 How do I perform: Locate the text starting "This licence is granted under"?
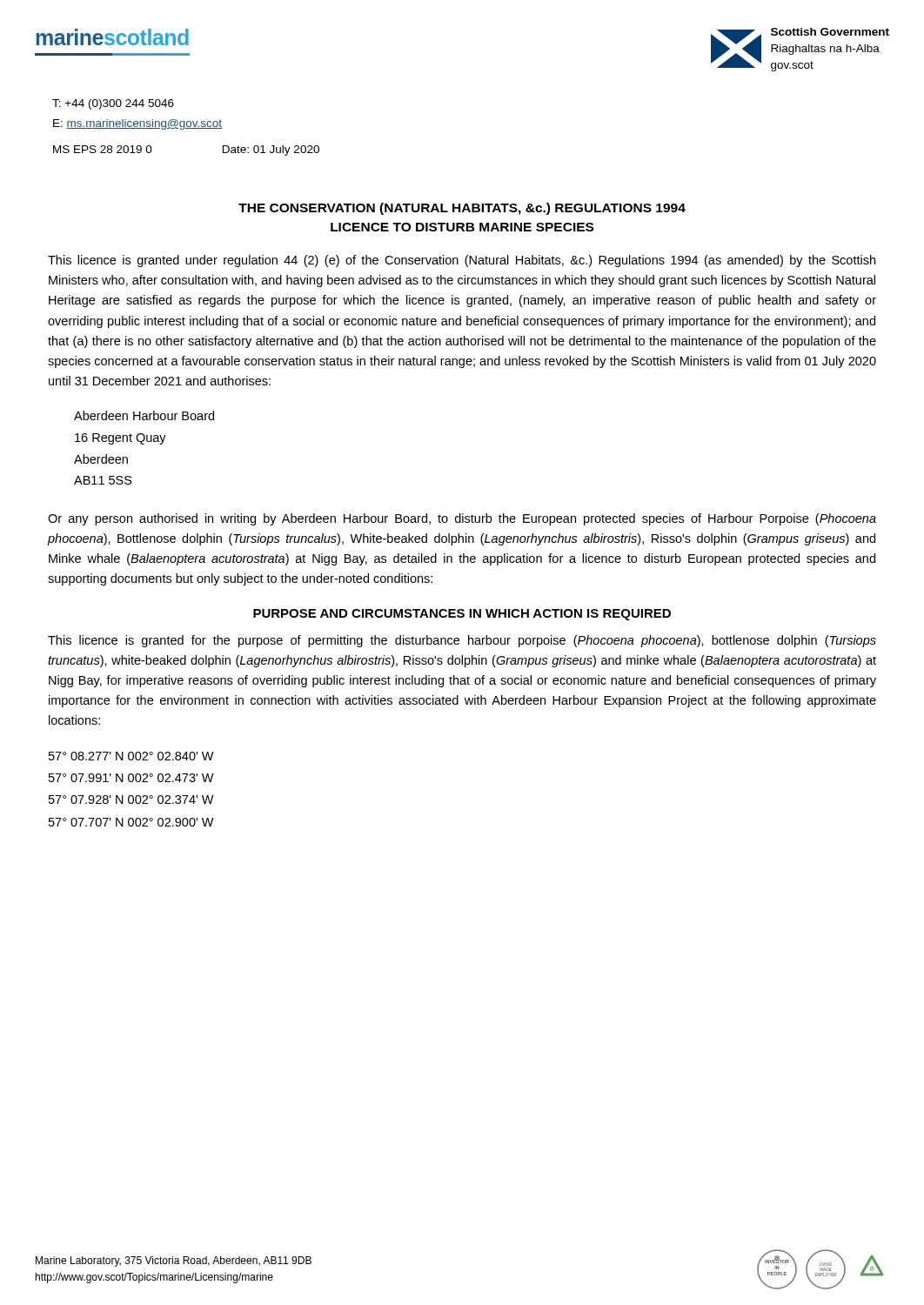(462, 321)
